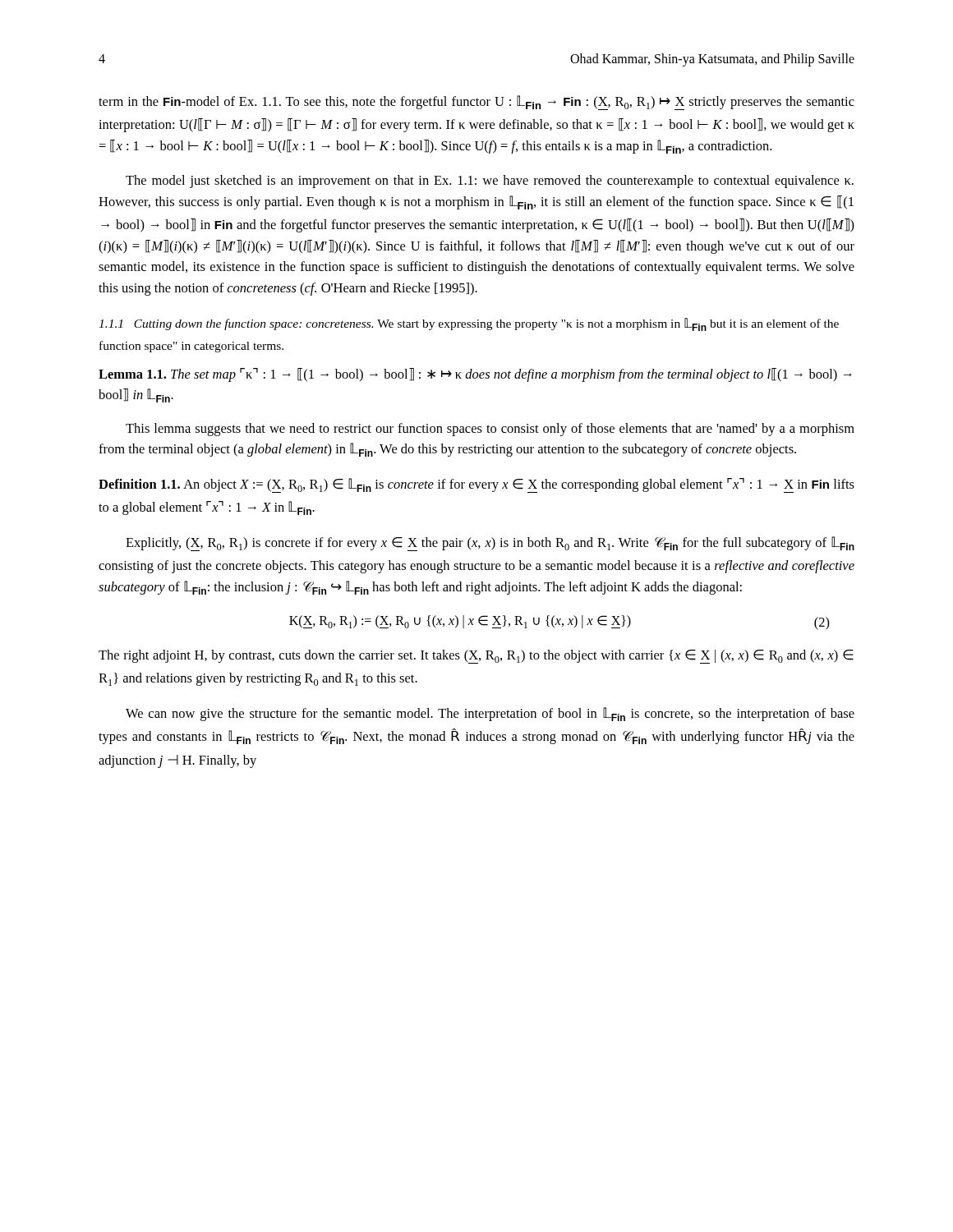Image resolution: width=953 pixels, height=1232 pixels.
Task: Select the text block containing "term in the Fin-model of Ex. 1.1."
Action: tap(476, 125)
